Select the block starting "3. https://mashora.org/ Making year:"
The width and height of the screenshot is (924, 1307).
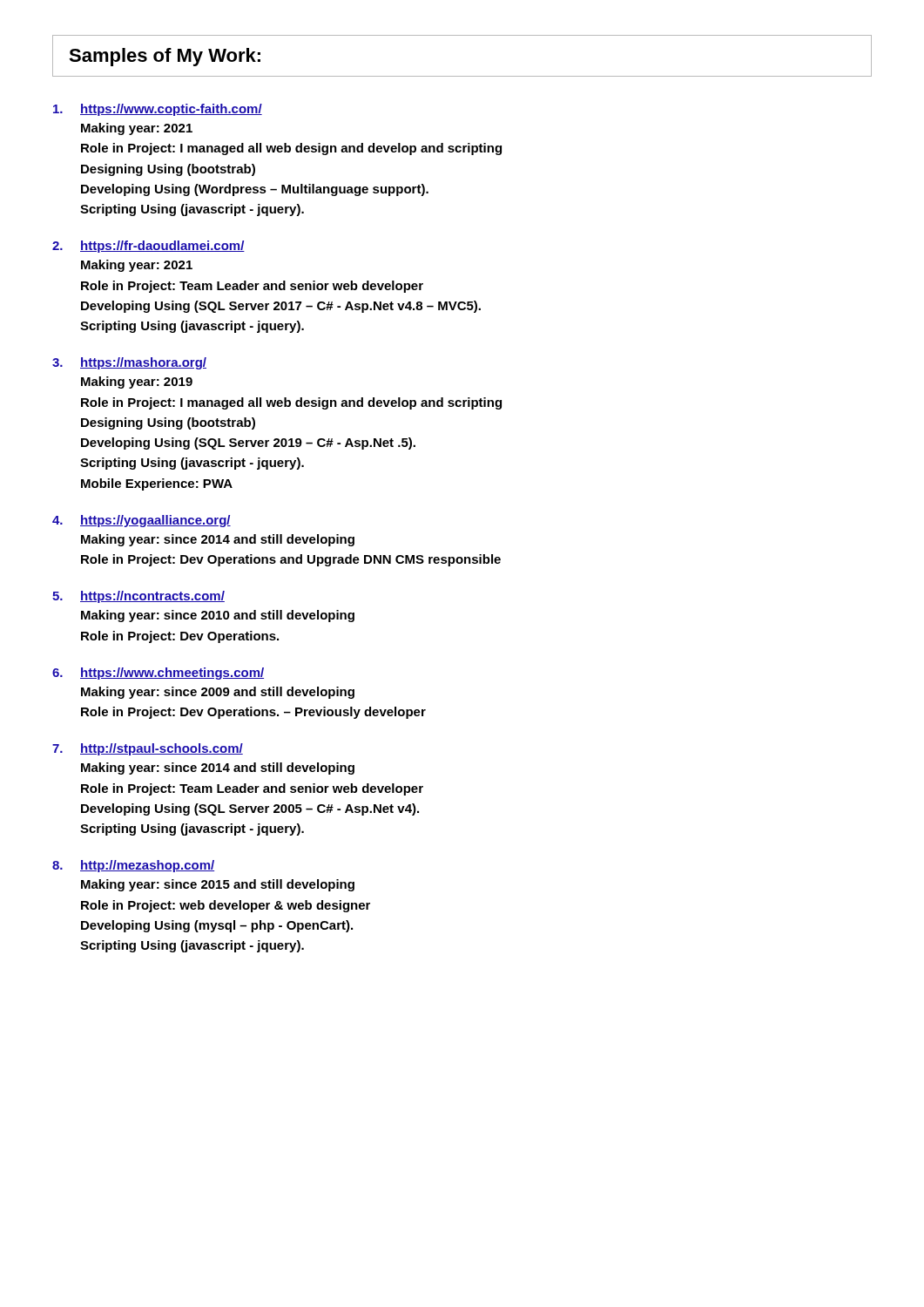pos(129,363)
